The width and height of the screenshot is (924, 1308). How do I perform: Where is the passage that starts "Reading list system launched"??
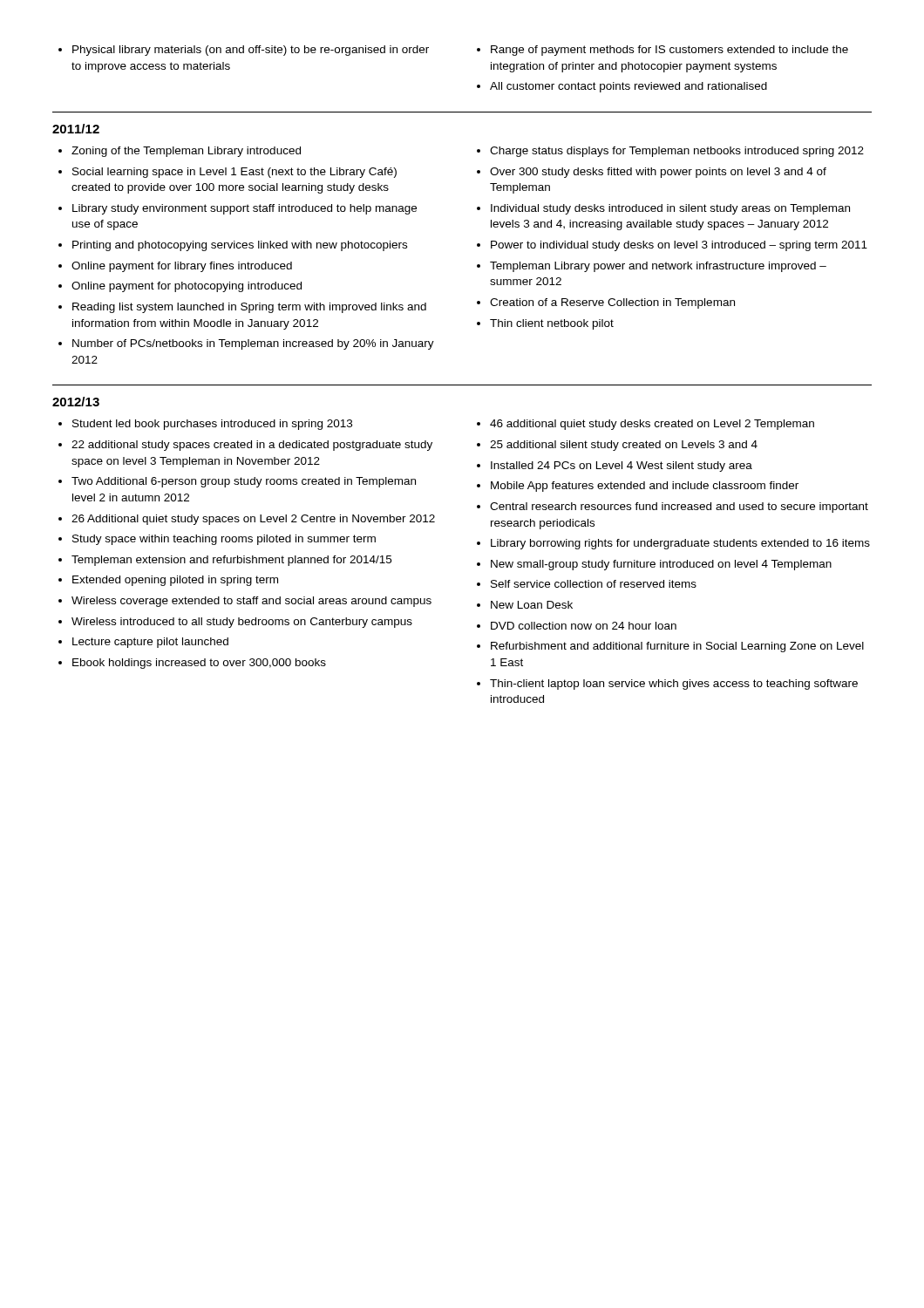244,315
